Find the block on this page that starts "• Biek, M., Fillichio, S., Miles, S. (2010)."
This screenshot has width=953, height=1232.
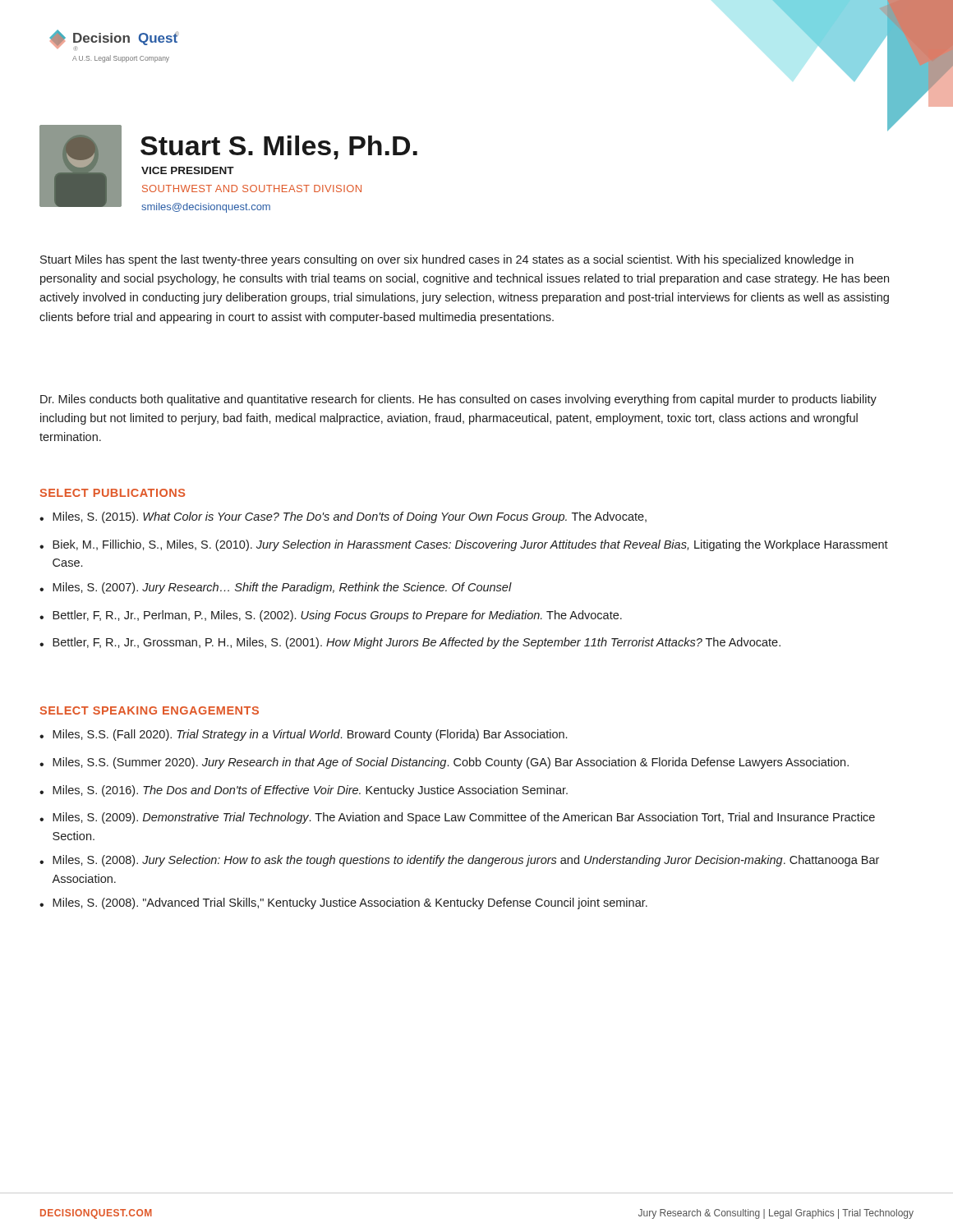coord(476,554)
